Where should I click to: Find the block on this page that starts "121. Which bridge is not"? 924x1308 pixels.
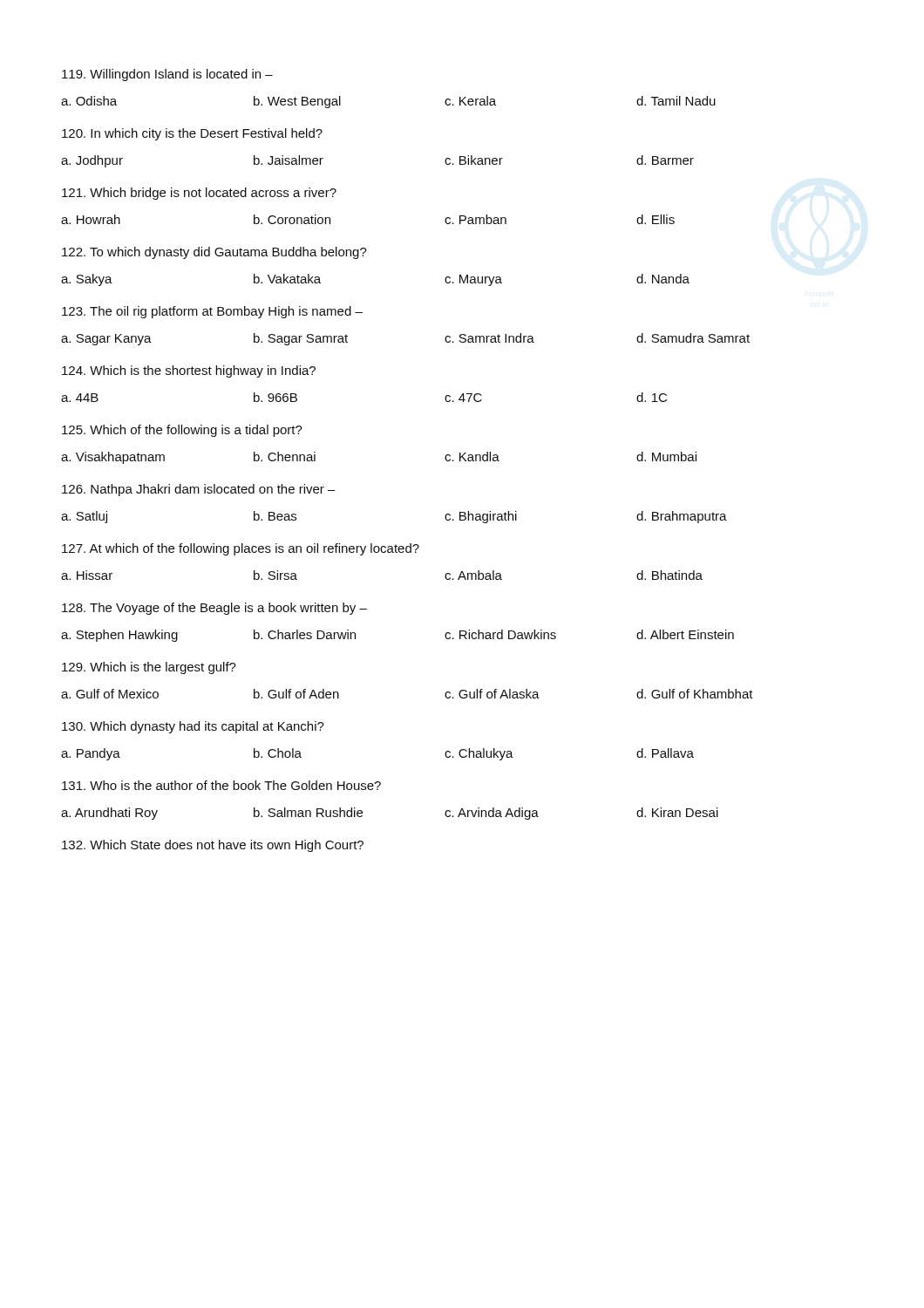pos(199,192)
